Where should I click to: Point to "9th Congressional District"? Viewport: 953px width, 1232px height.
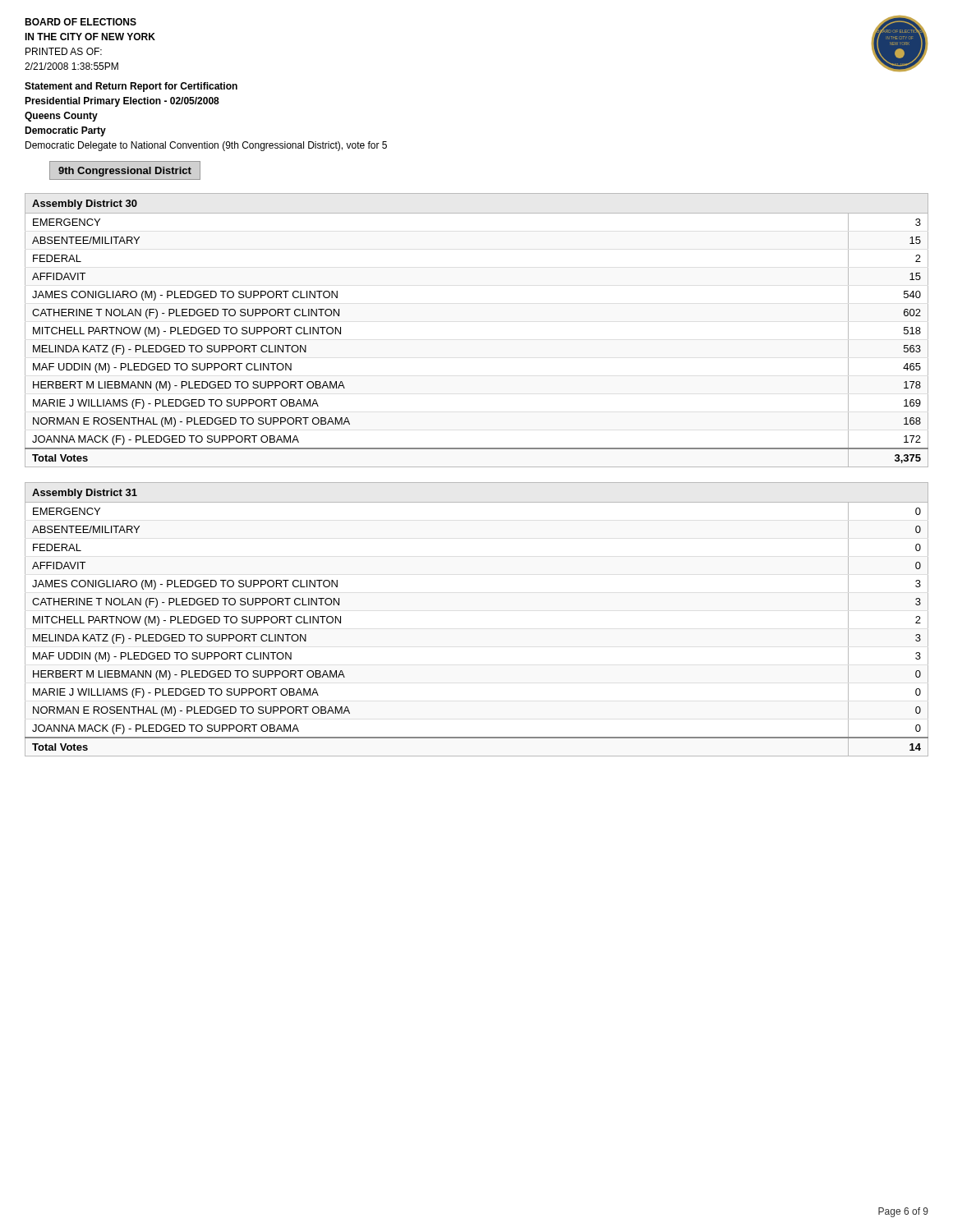pyautogui.click(x=125, y=170)
